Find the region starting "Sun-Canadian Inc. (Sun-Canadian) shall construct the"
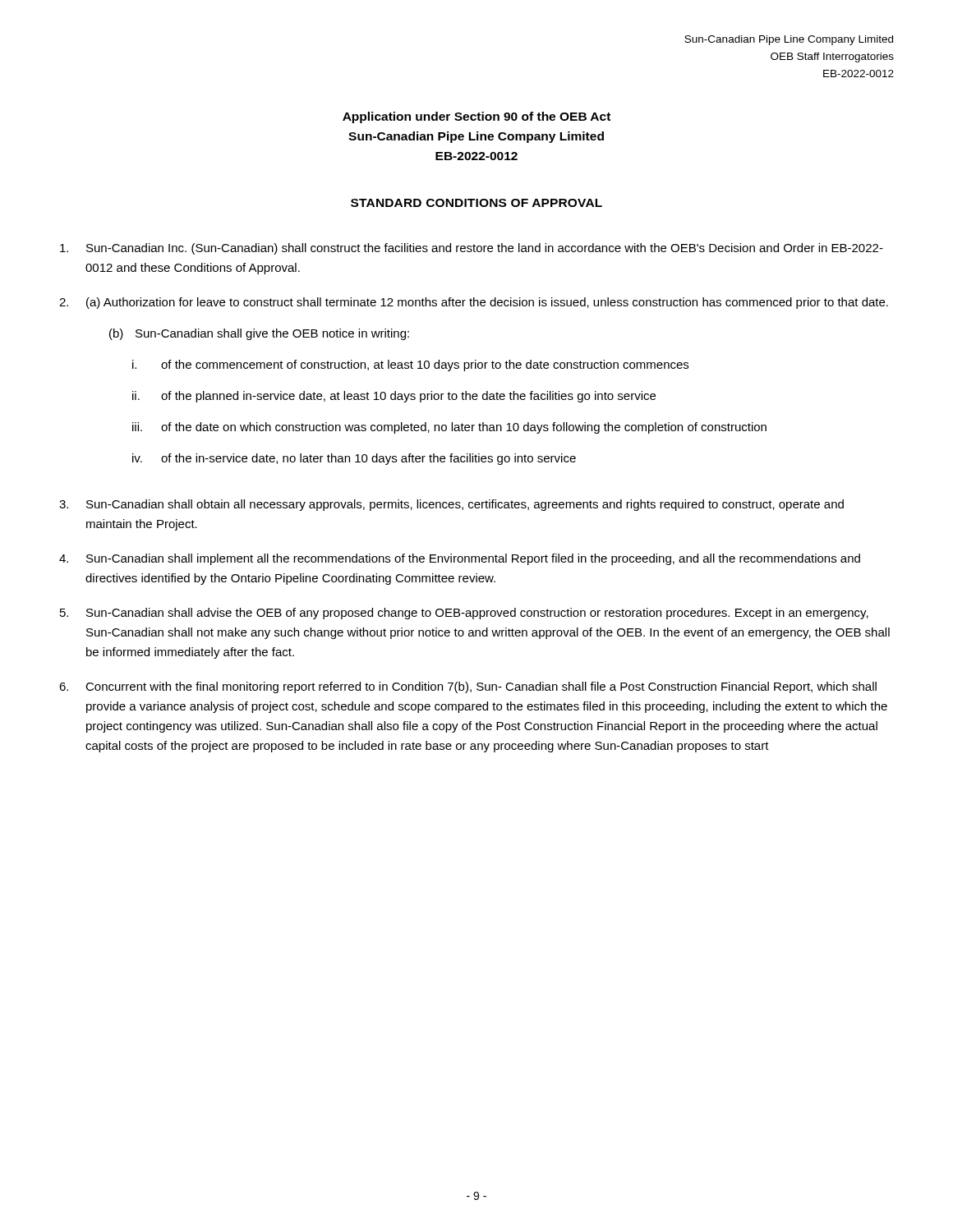This screenshot has height=1232, width=953. point(476,258)
